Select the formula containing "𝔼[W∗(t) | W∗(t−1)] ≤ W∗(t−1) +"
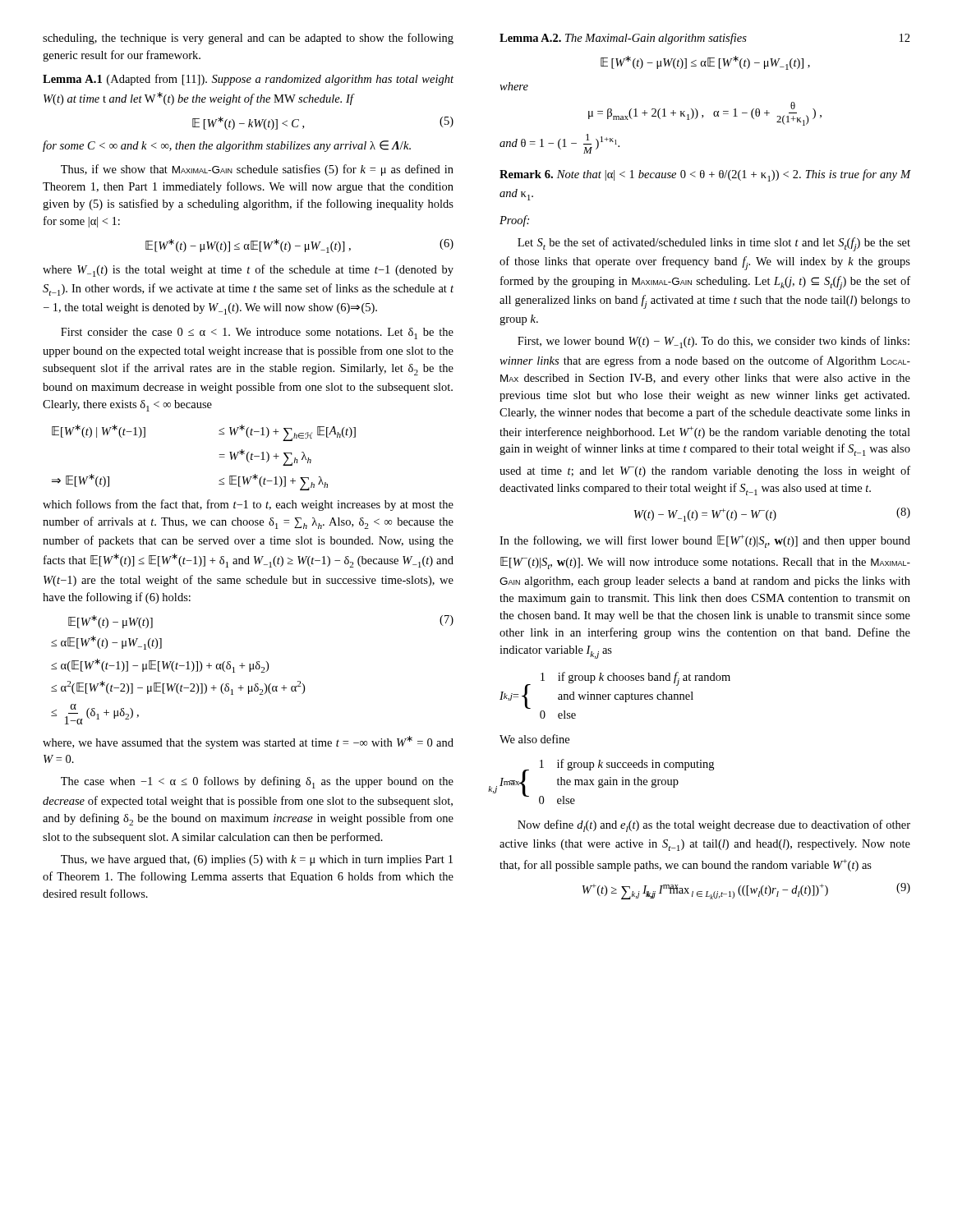Screen dimensions: 1232x953 coord(252,457)
